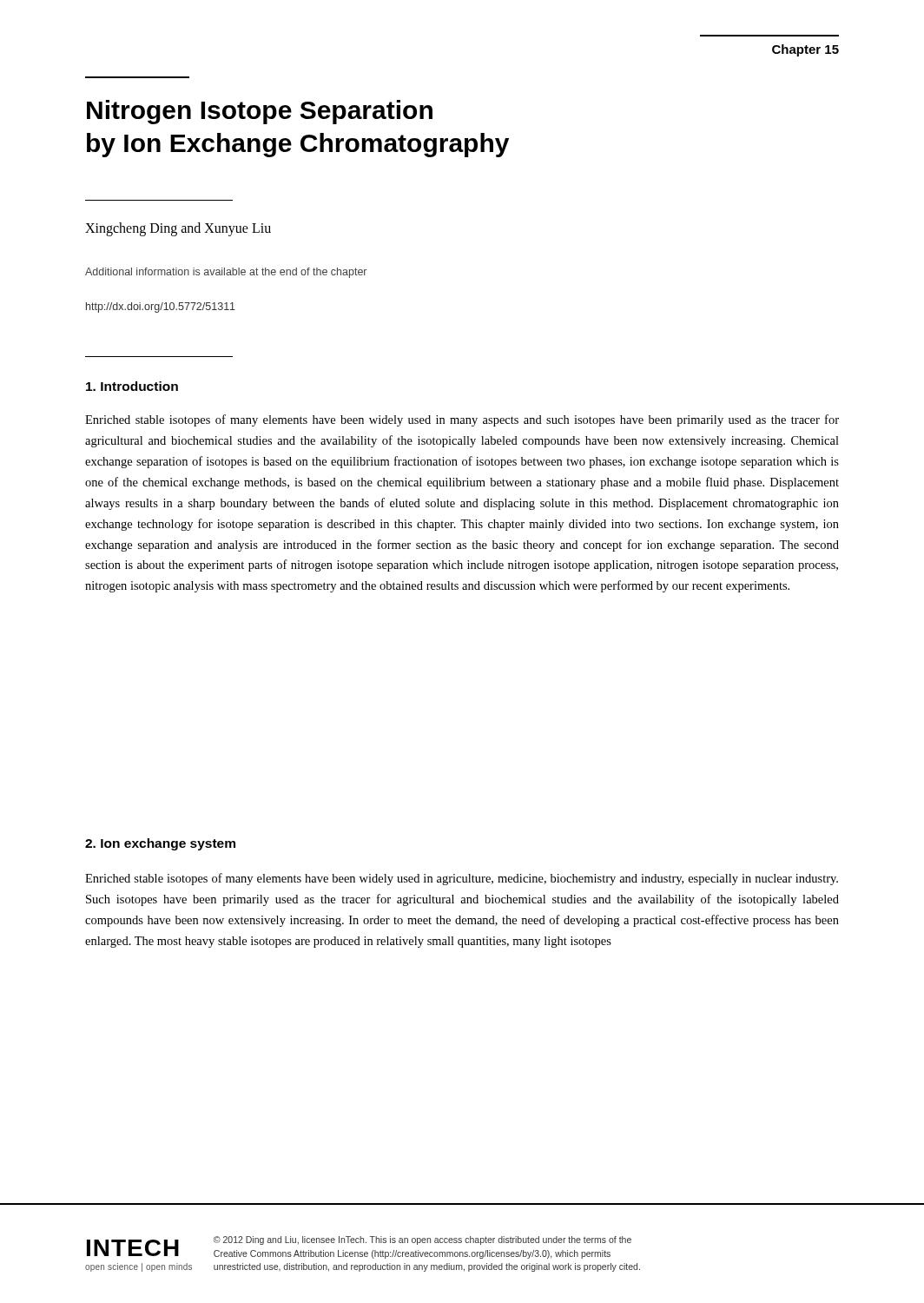Viewport: 924px width, 1303px height.
Task: Point to the region starting "2. Ion exchange system"
Action: point(161,843)
